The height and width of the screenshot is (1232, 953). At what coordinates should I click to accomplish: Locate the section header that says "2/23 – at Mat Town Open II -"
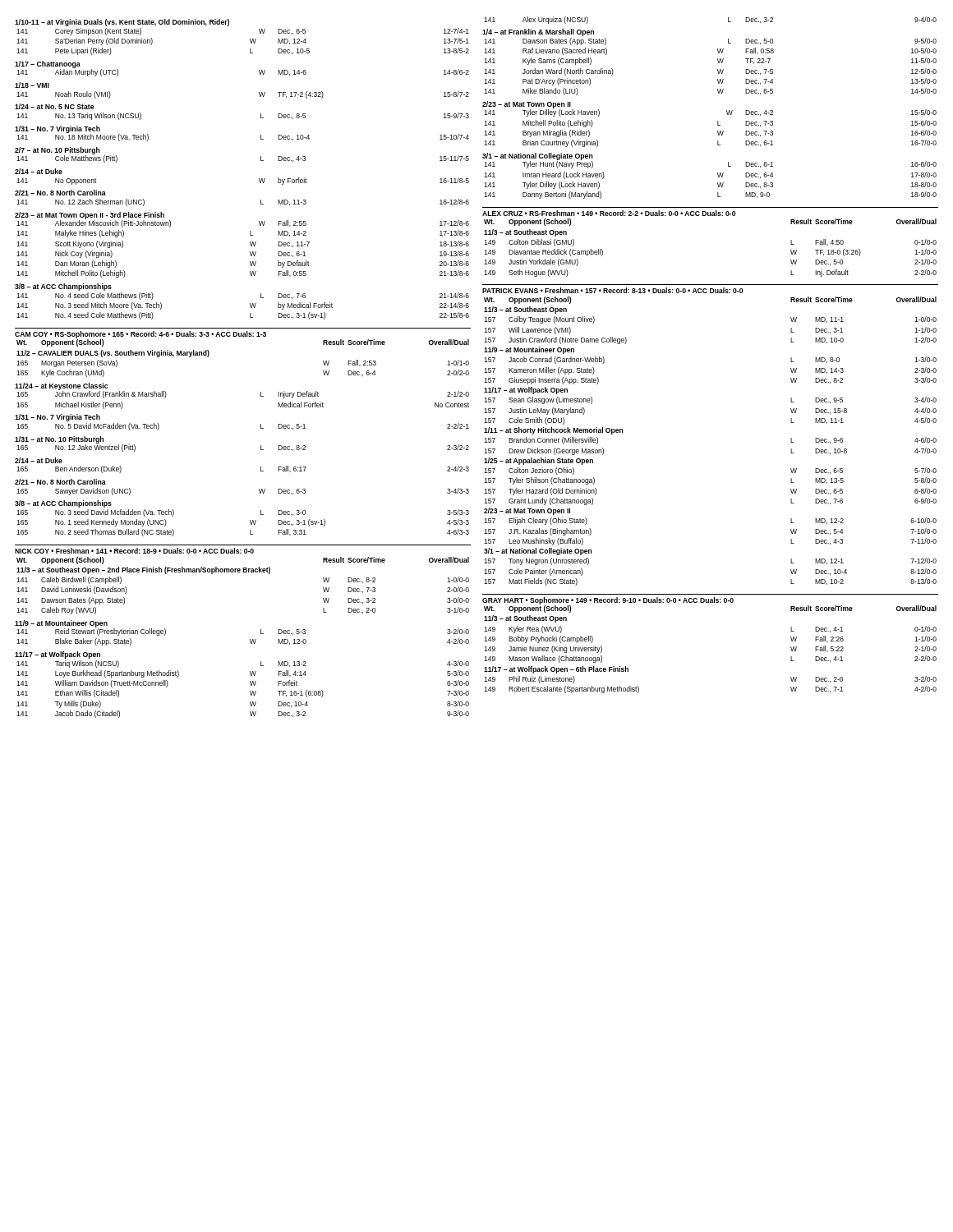[x=90, y=215]
